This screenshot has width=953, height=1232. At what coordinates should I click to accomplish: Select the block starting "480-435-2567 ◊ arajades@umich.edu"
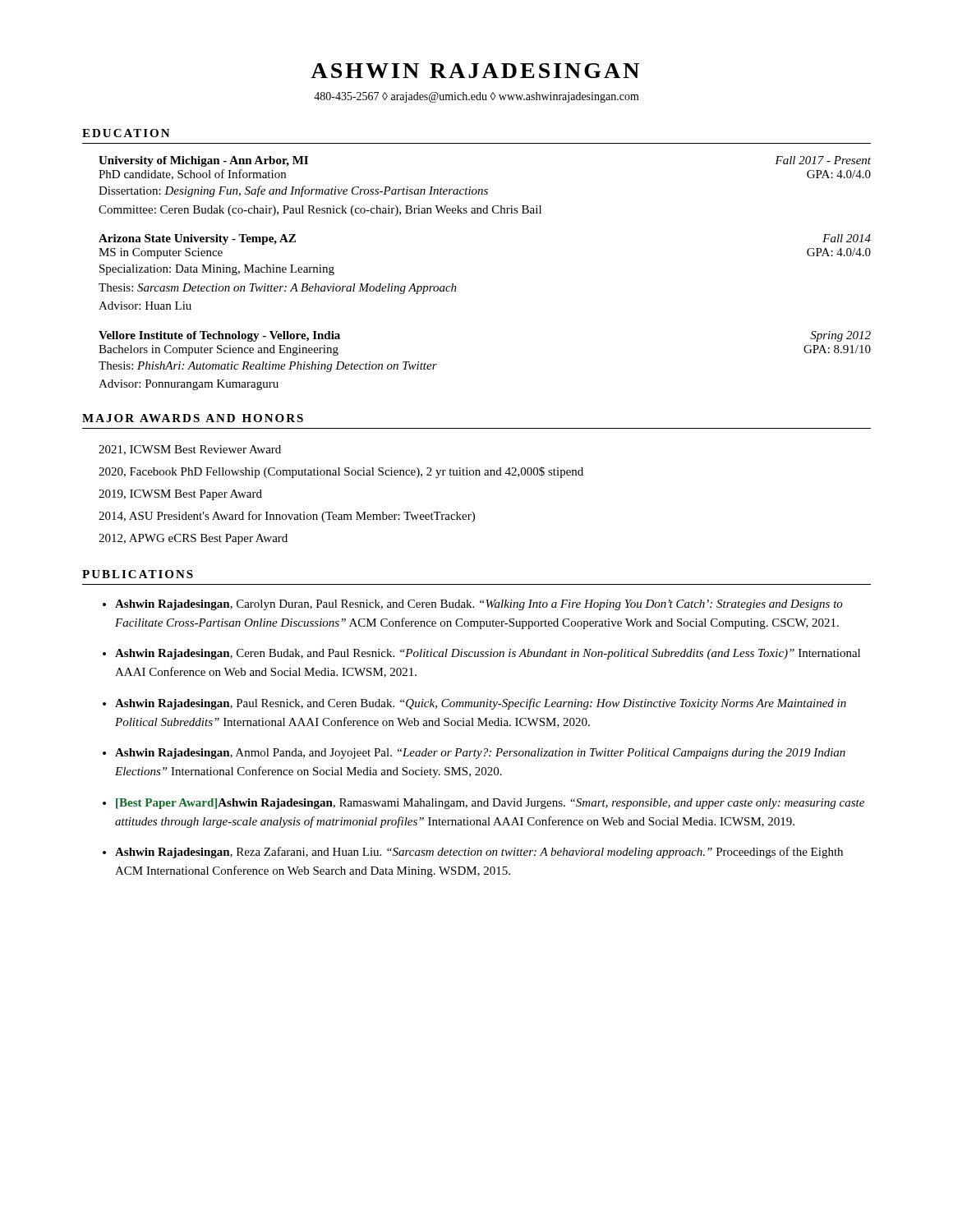[x=476, y=96]
